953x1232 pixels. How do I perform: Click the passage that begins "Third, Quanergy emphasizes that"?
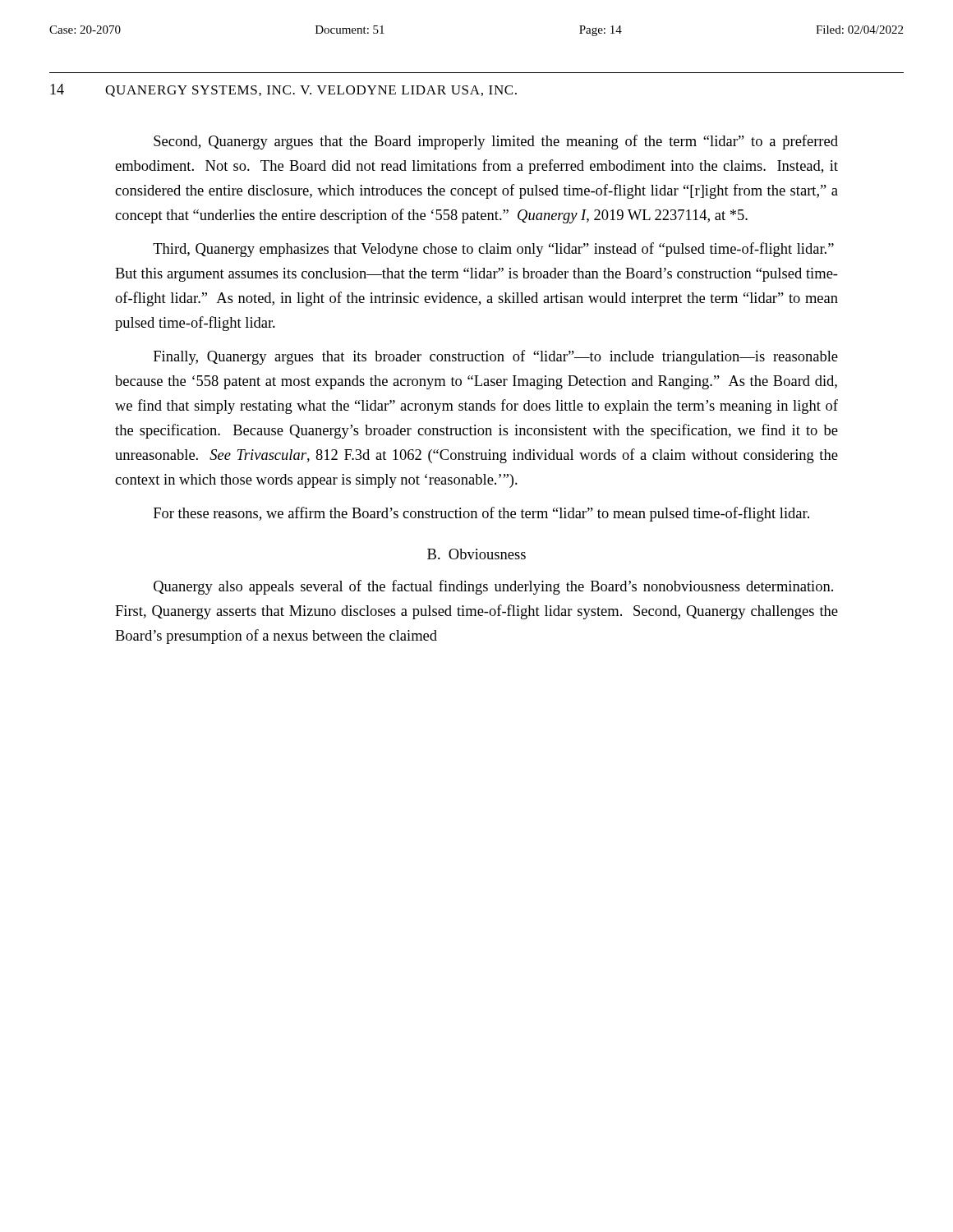click(x=476, y=286)
